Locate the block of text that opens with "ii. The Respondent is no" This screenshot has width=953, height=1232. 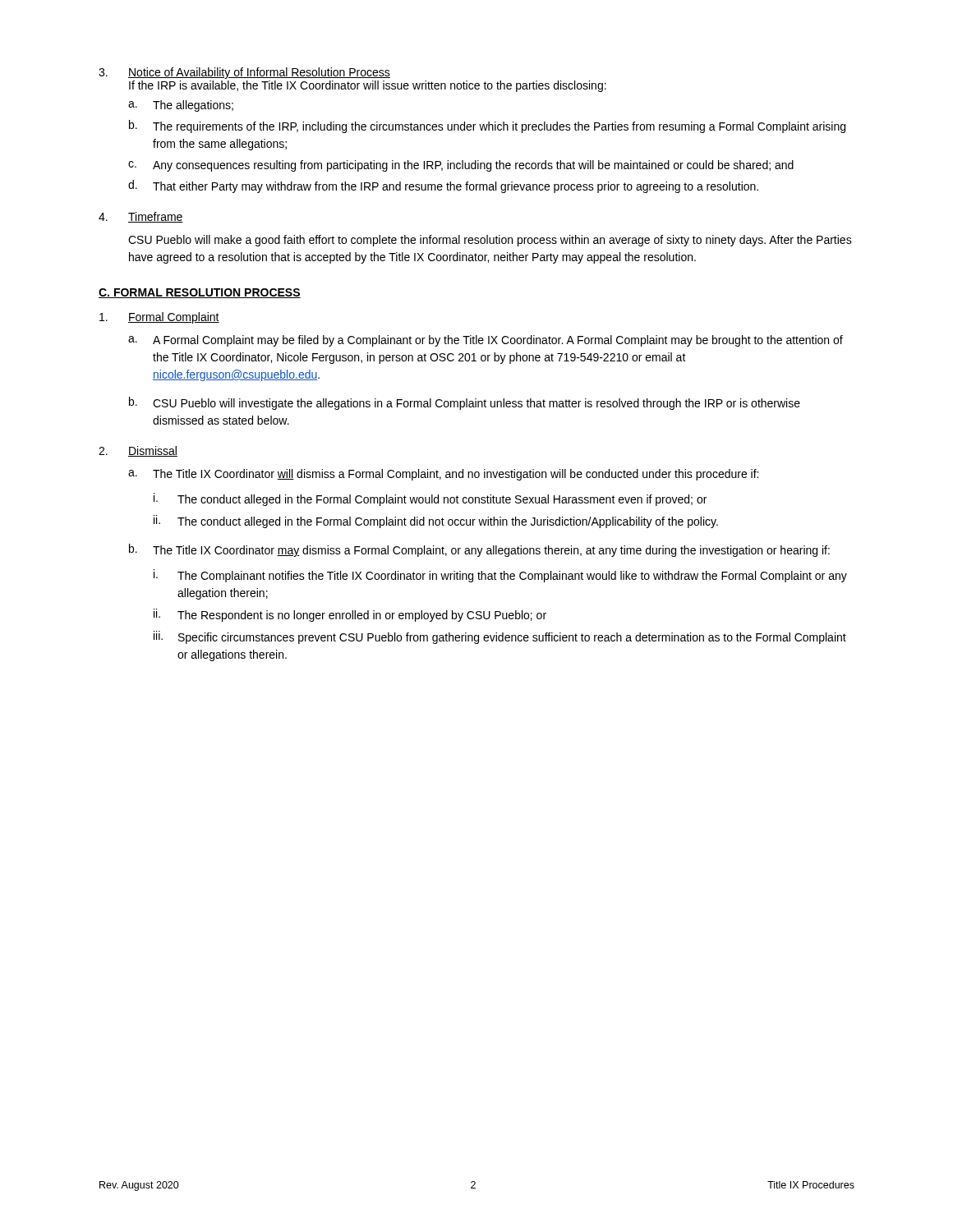[x=504, y=616]
